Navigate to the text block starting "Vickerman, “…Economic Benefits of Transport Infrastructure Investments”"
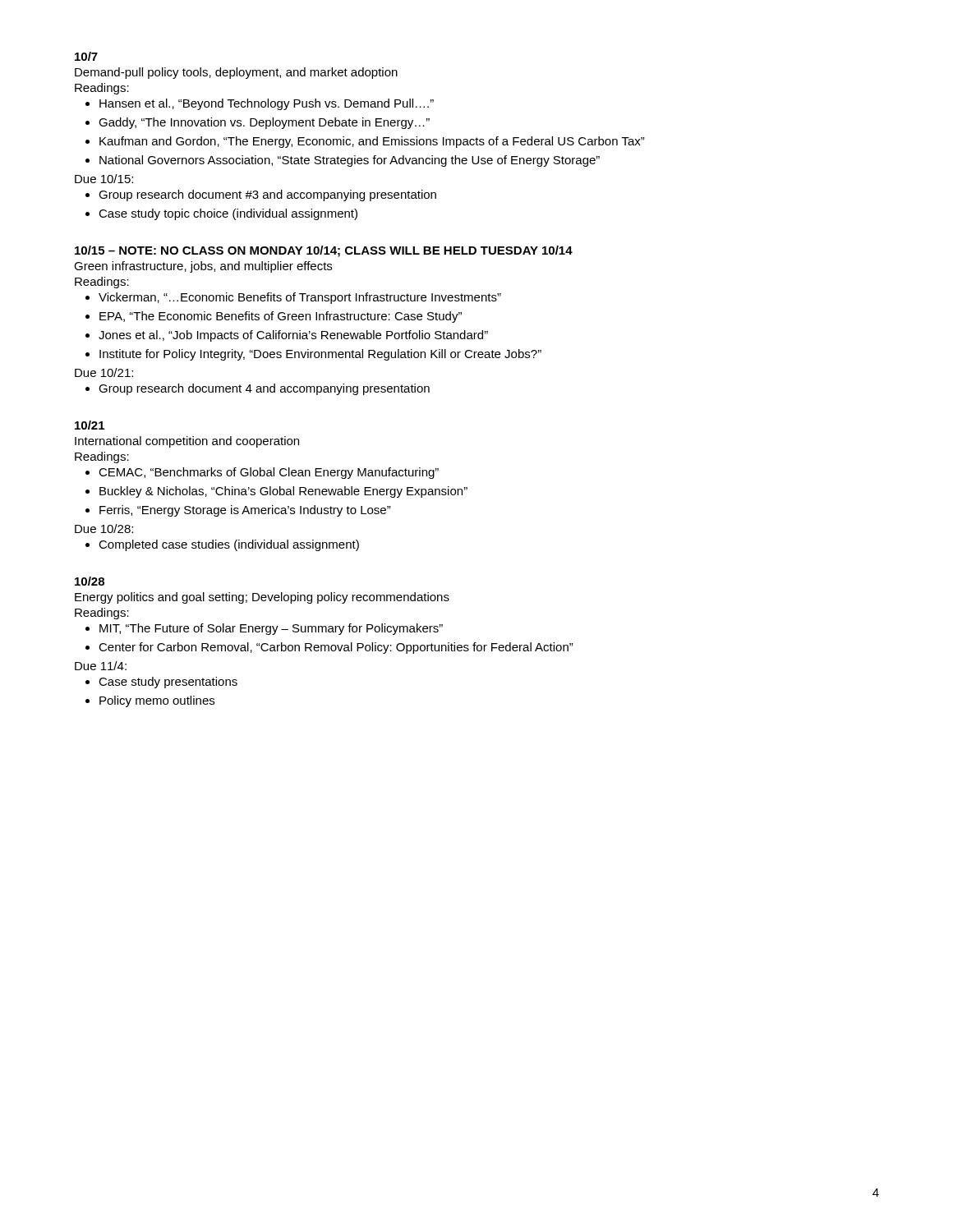 click(x=476, y=297)
